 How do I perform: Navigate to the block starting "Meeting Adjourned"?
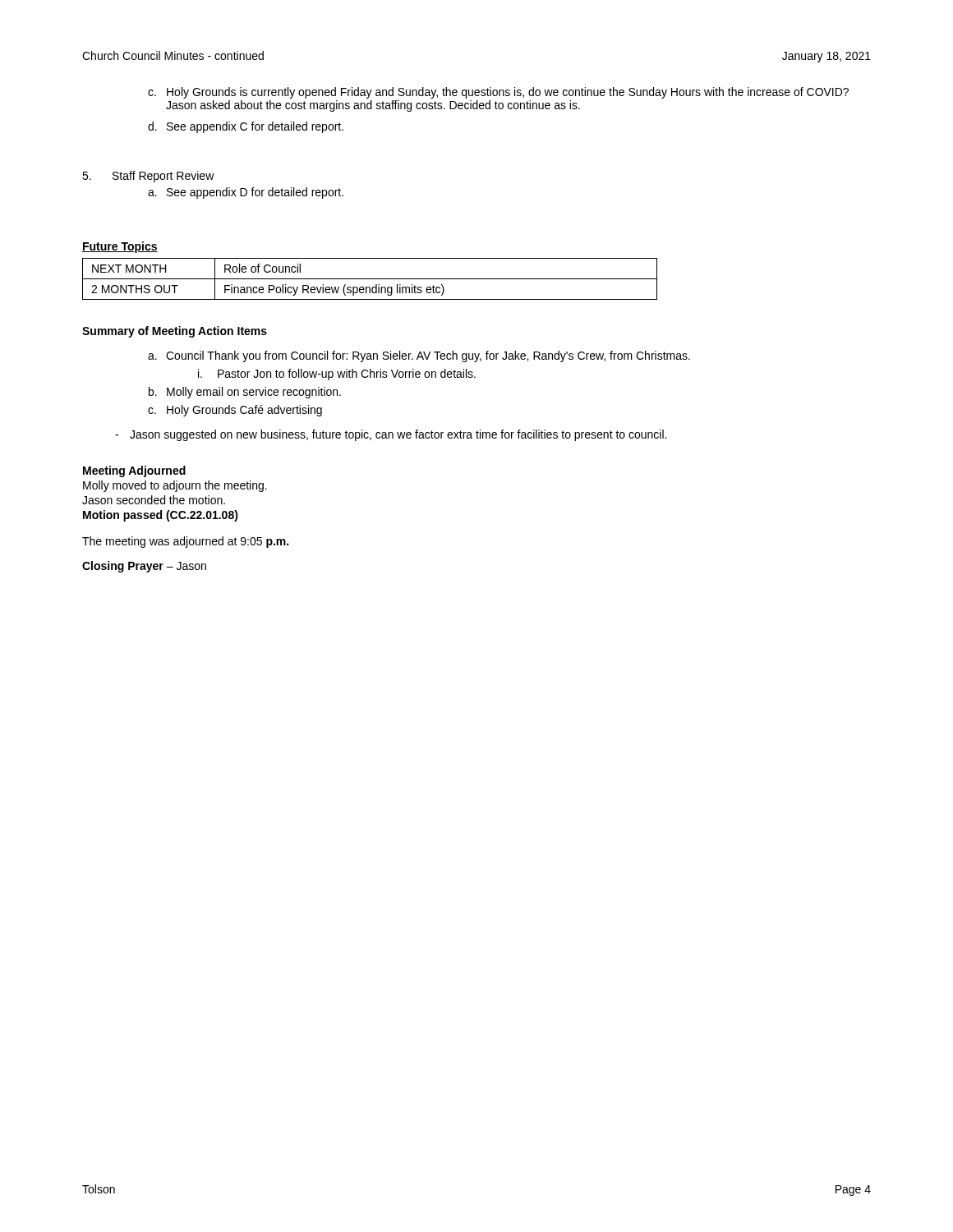click(134, 471)
